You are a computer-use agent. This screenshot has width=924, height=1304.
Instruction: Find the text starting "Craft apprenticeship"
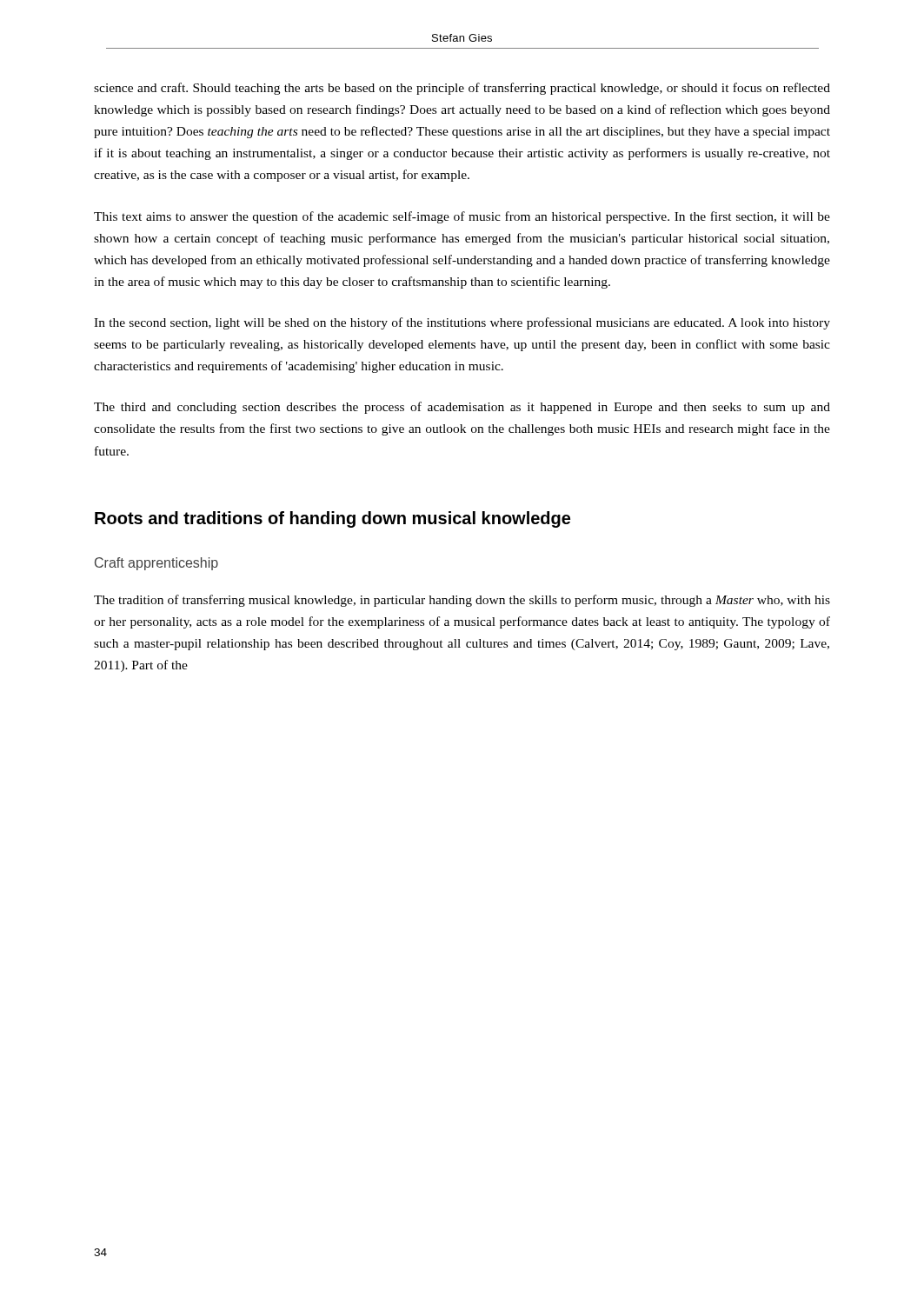tap(156, 563)
